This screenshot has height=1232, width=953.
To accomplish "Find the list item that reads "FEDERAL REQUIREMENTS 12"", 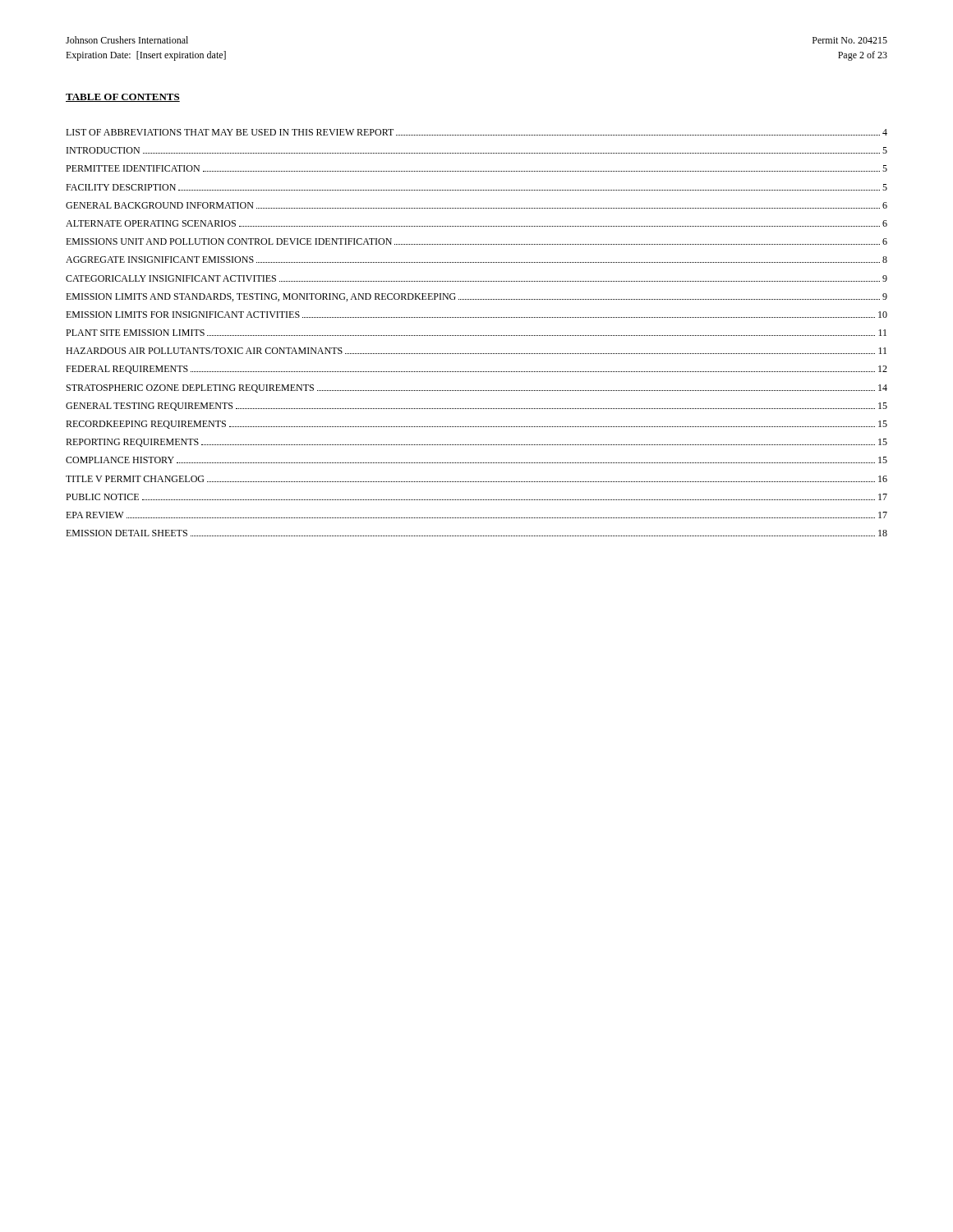I will [x=476, y=369].
